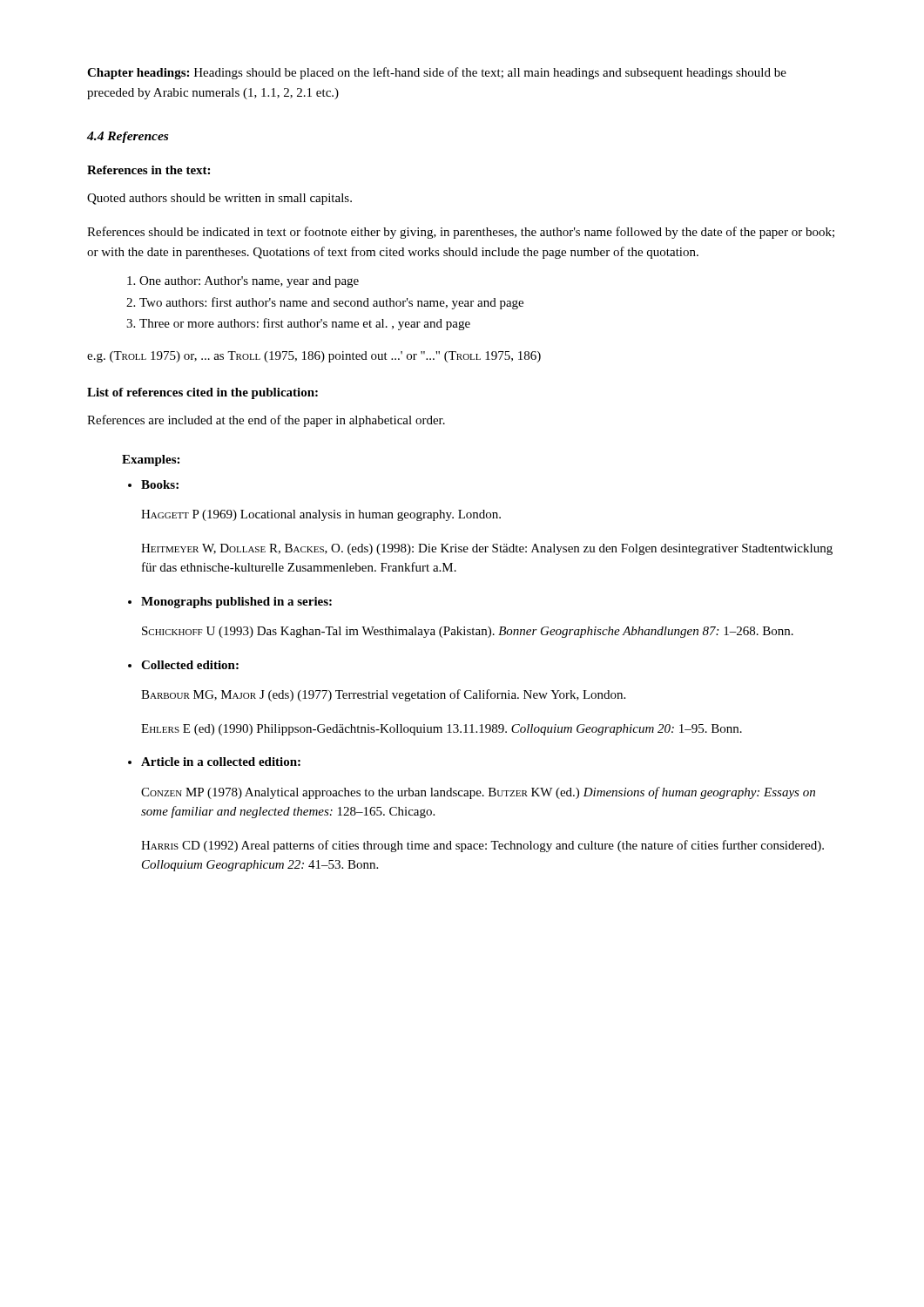Click on the passage starting "References are included at the end of the"
924x1307 pixels.
click(266, 420)
